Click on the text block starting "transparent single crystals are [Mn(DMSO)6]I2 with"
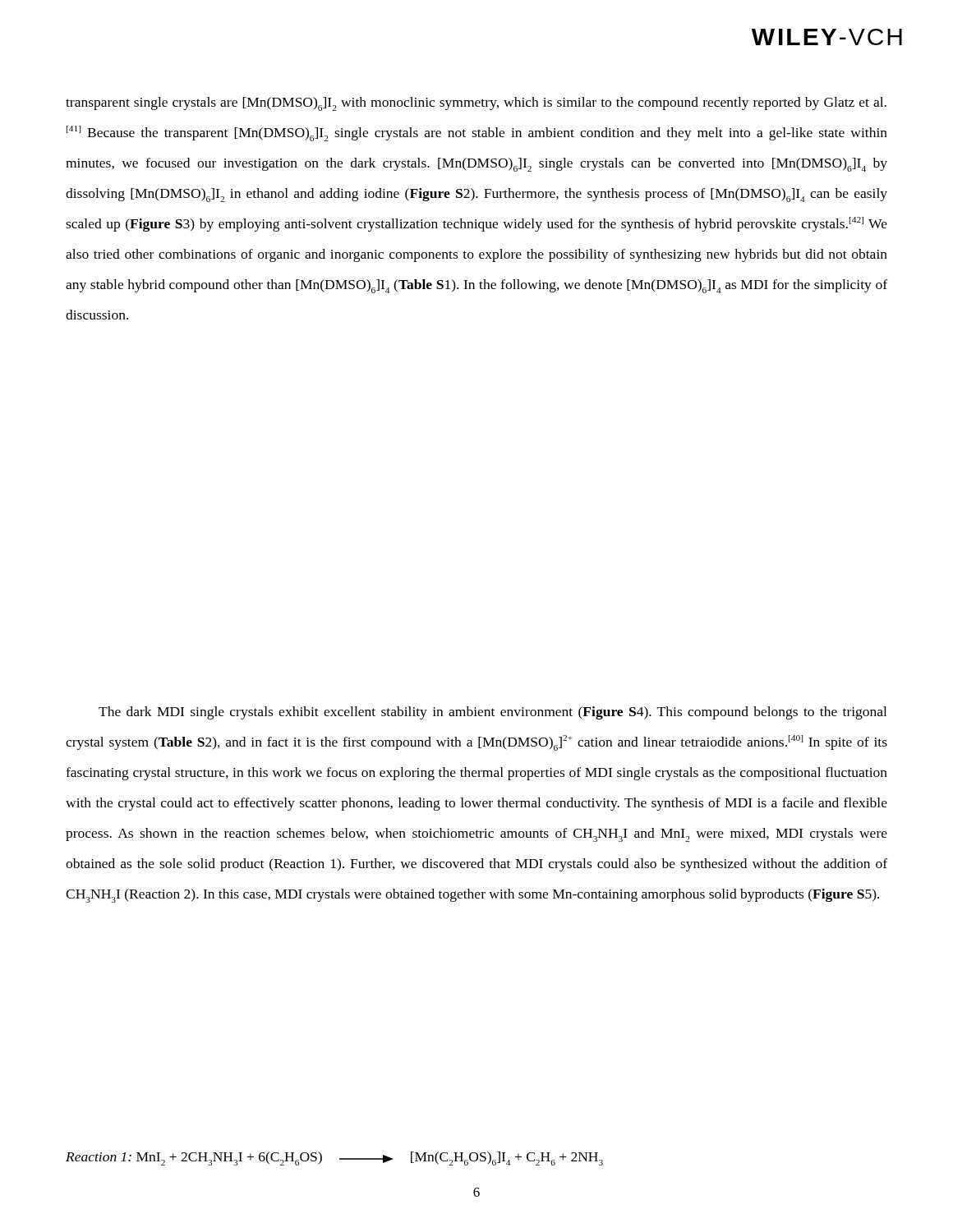 tap(476, 209)
